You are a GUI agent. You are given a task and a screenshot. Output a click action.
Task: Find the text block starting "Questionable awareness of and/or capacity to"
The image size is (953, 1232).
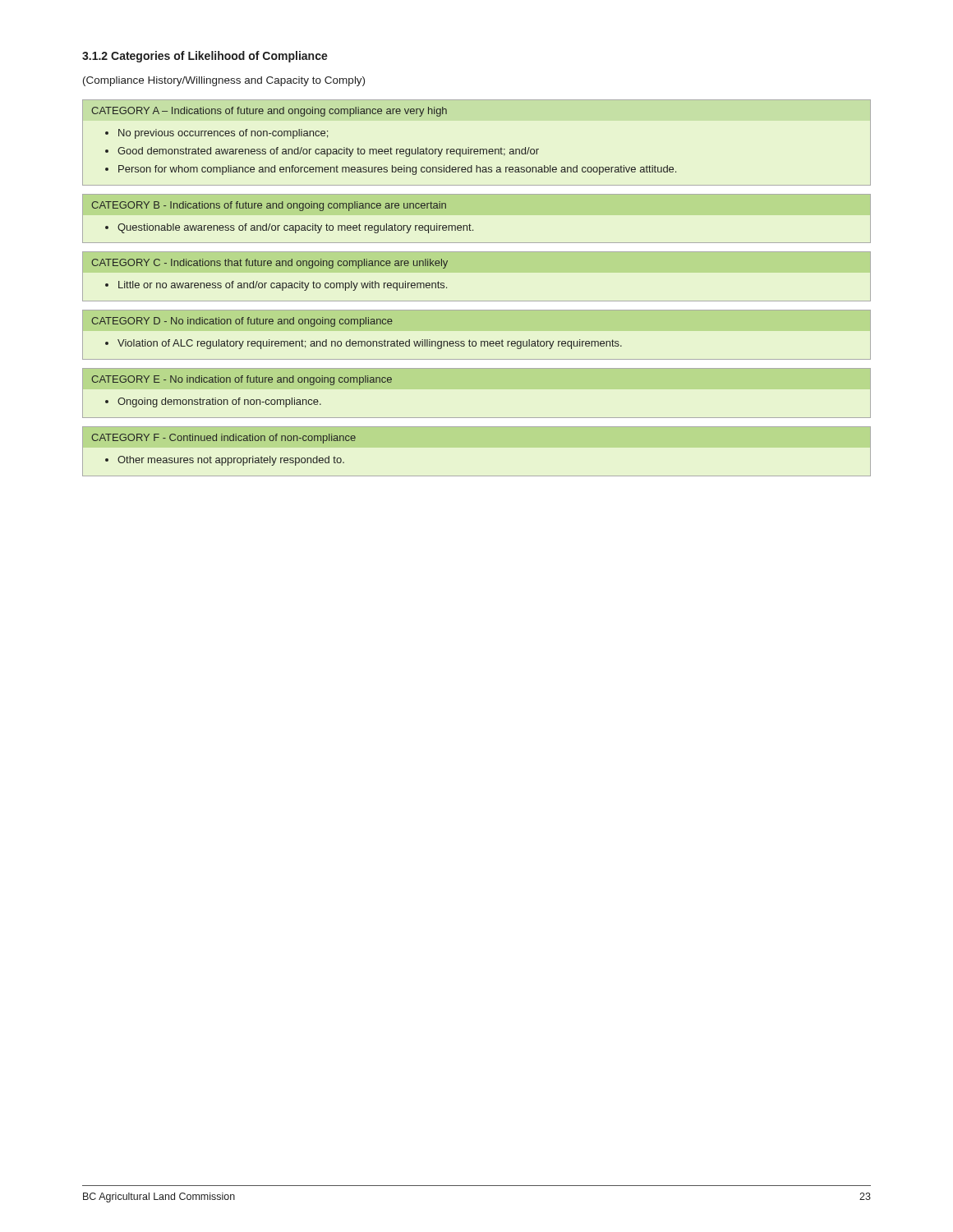pyautogui.click(x=296, y=227)
